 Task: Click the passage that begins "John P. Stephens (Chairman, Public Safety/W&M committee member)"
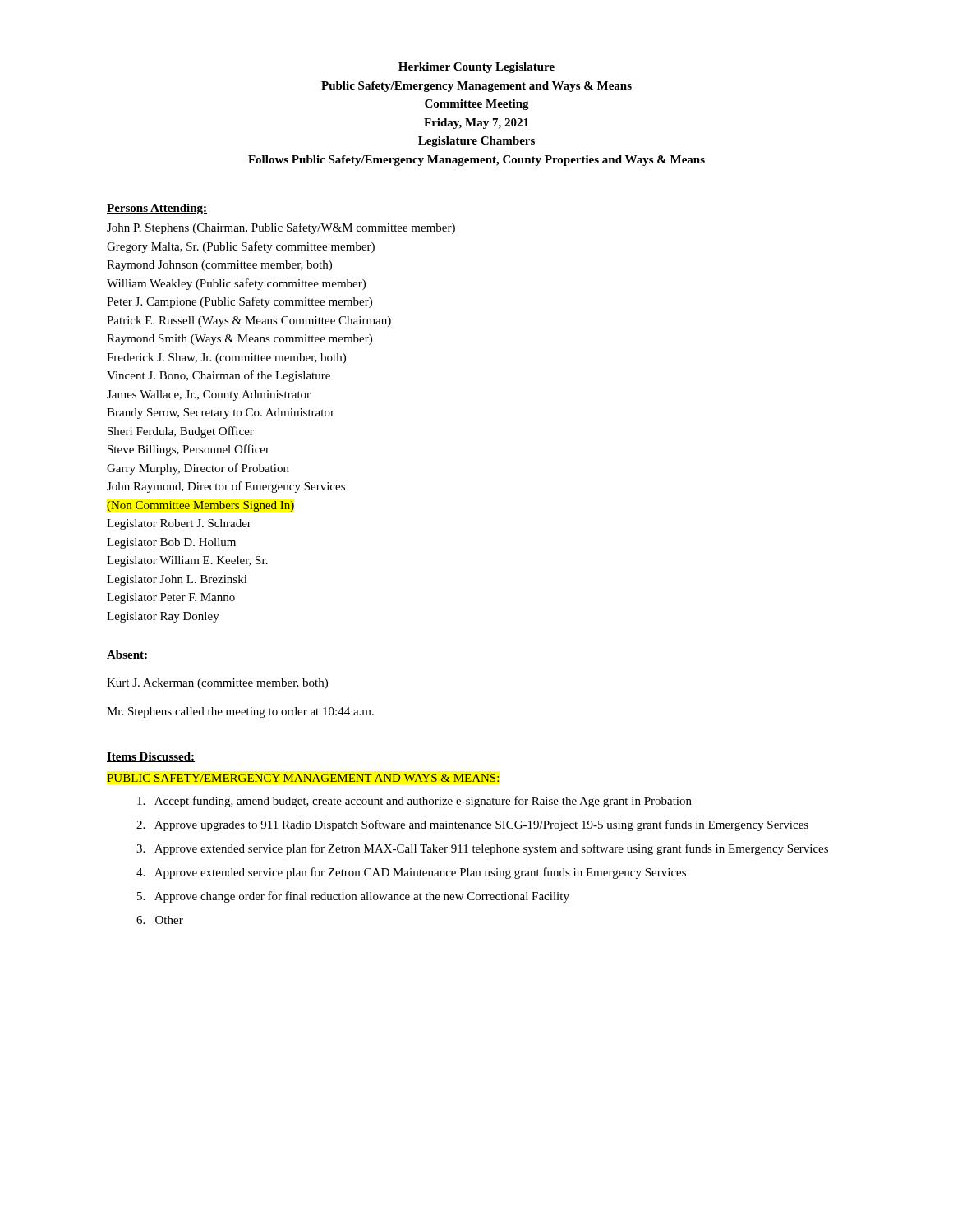[281, 228]
